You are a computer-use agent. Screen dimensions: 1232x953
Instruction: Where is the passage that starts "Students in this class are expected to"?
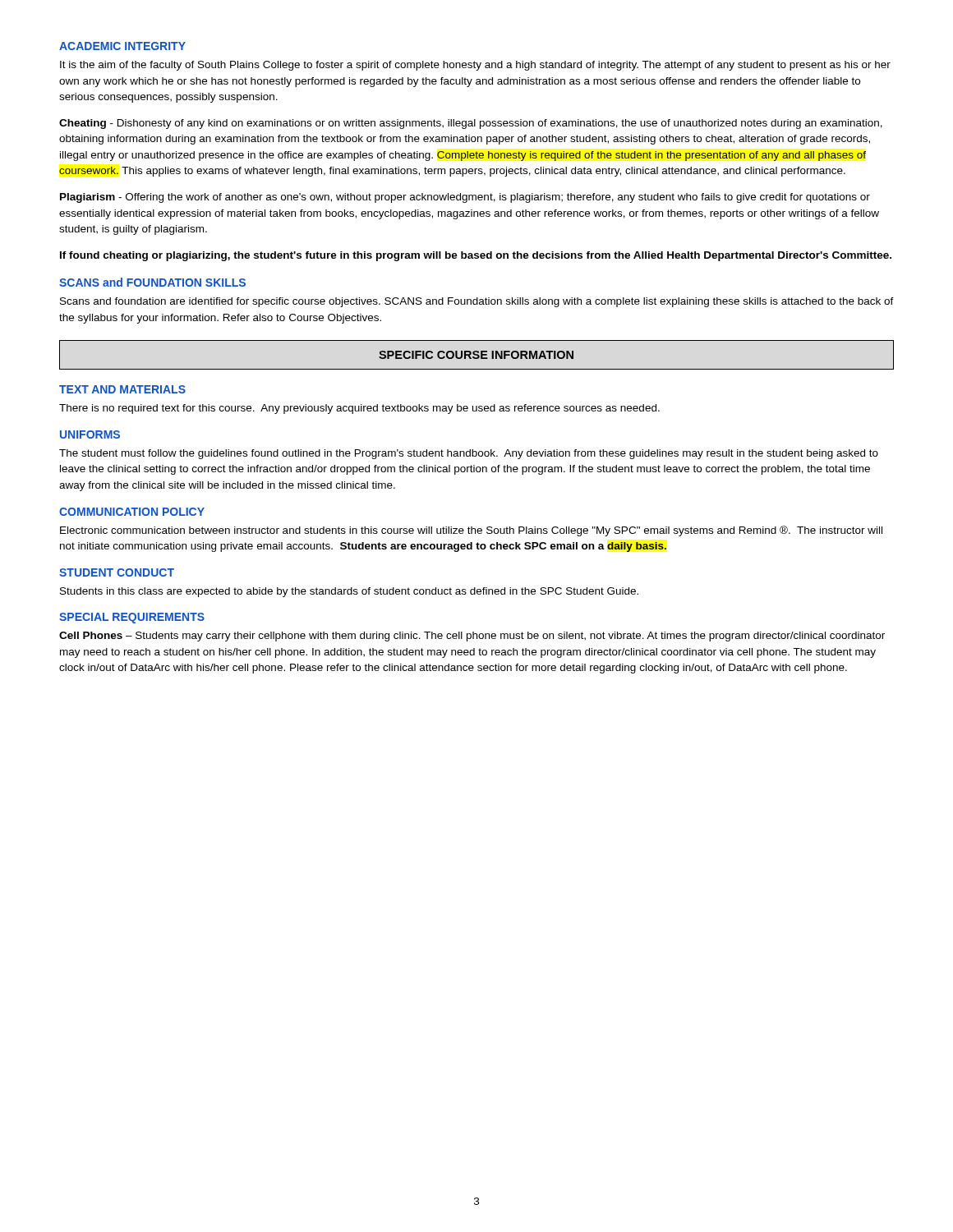pos(349,591)
